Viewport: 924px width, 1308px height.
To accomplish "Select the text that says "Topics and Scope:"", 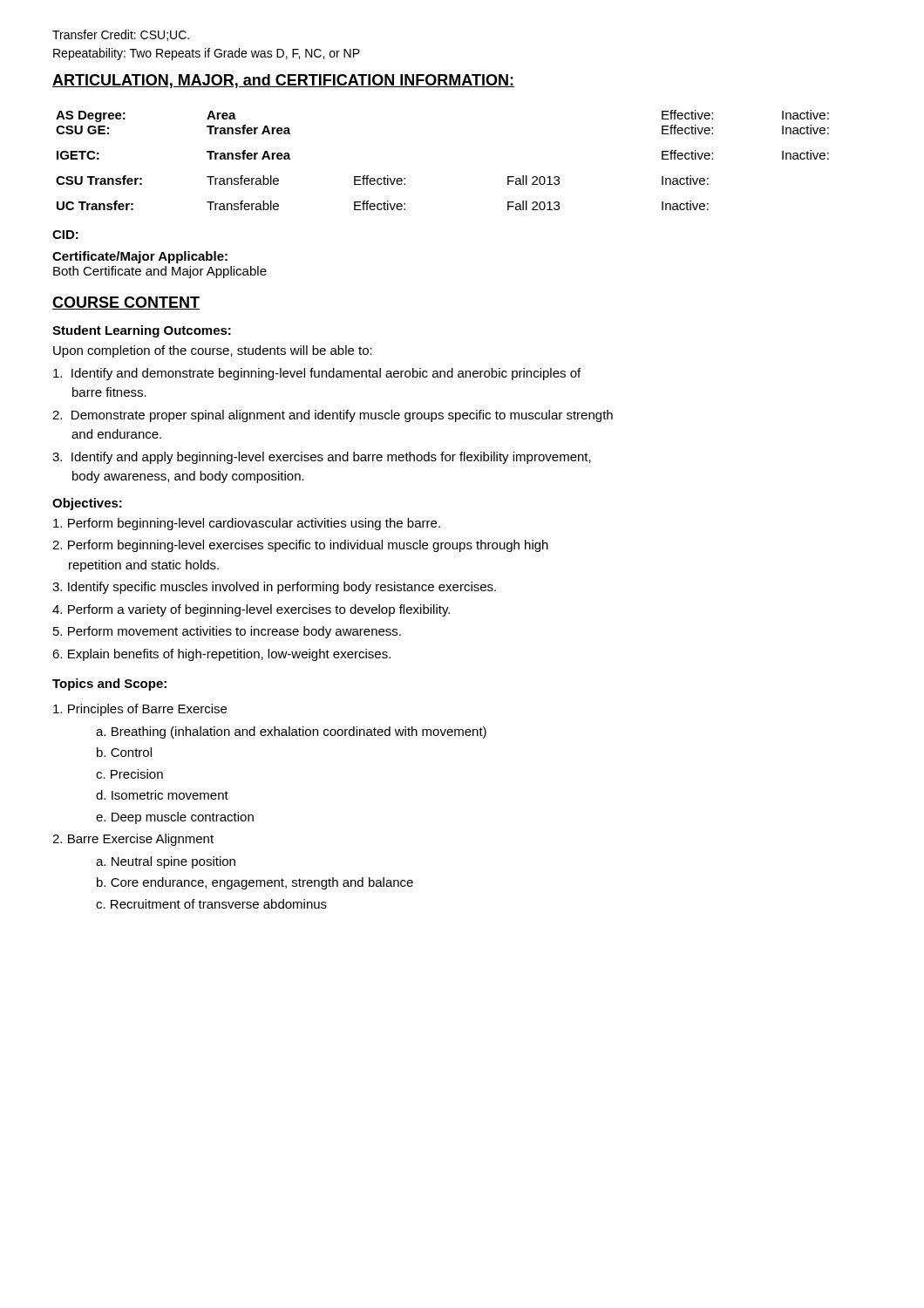I will (110, 683).
